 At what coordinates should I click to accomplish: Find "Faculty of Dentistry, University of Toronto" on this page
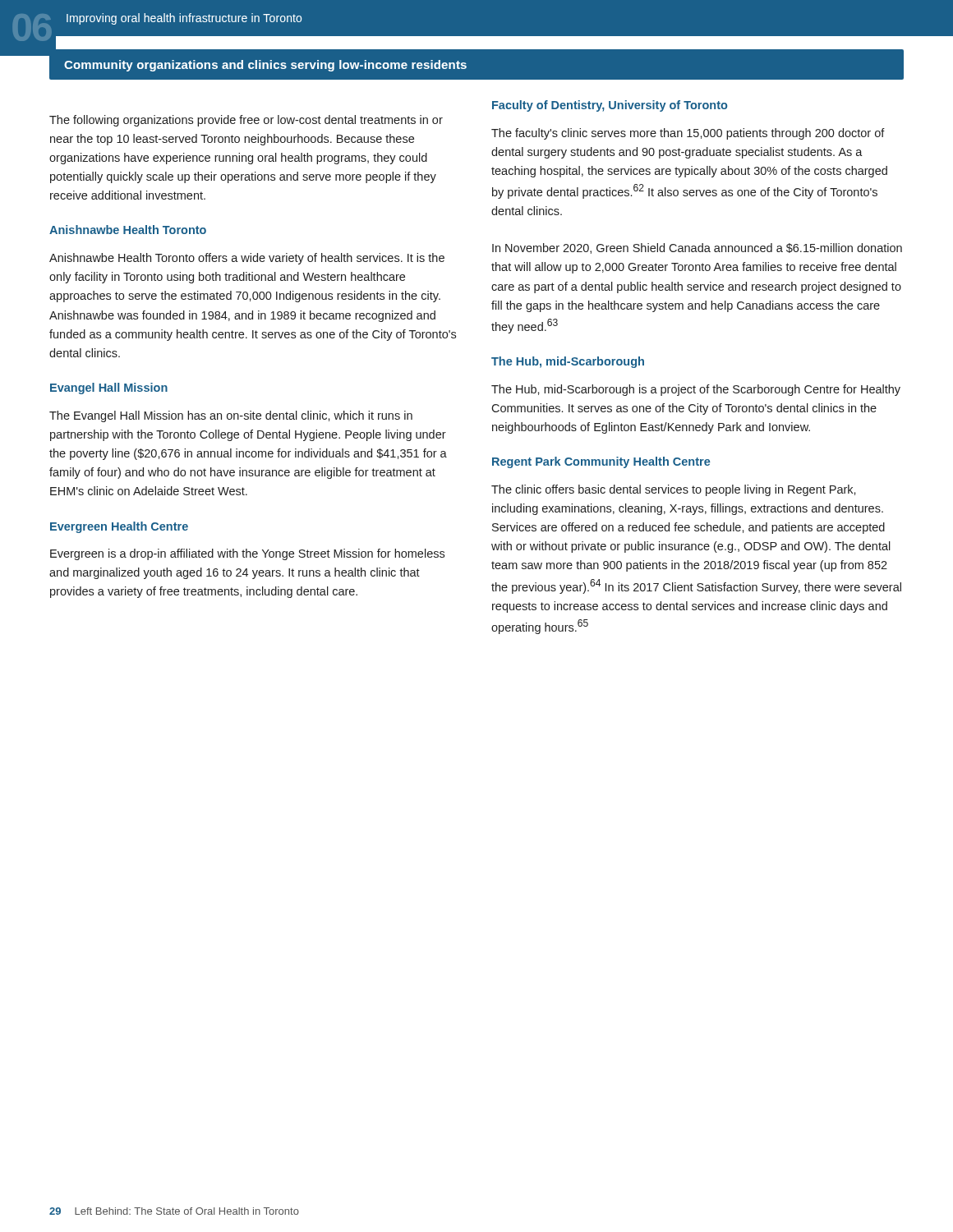(698, 105)
